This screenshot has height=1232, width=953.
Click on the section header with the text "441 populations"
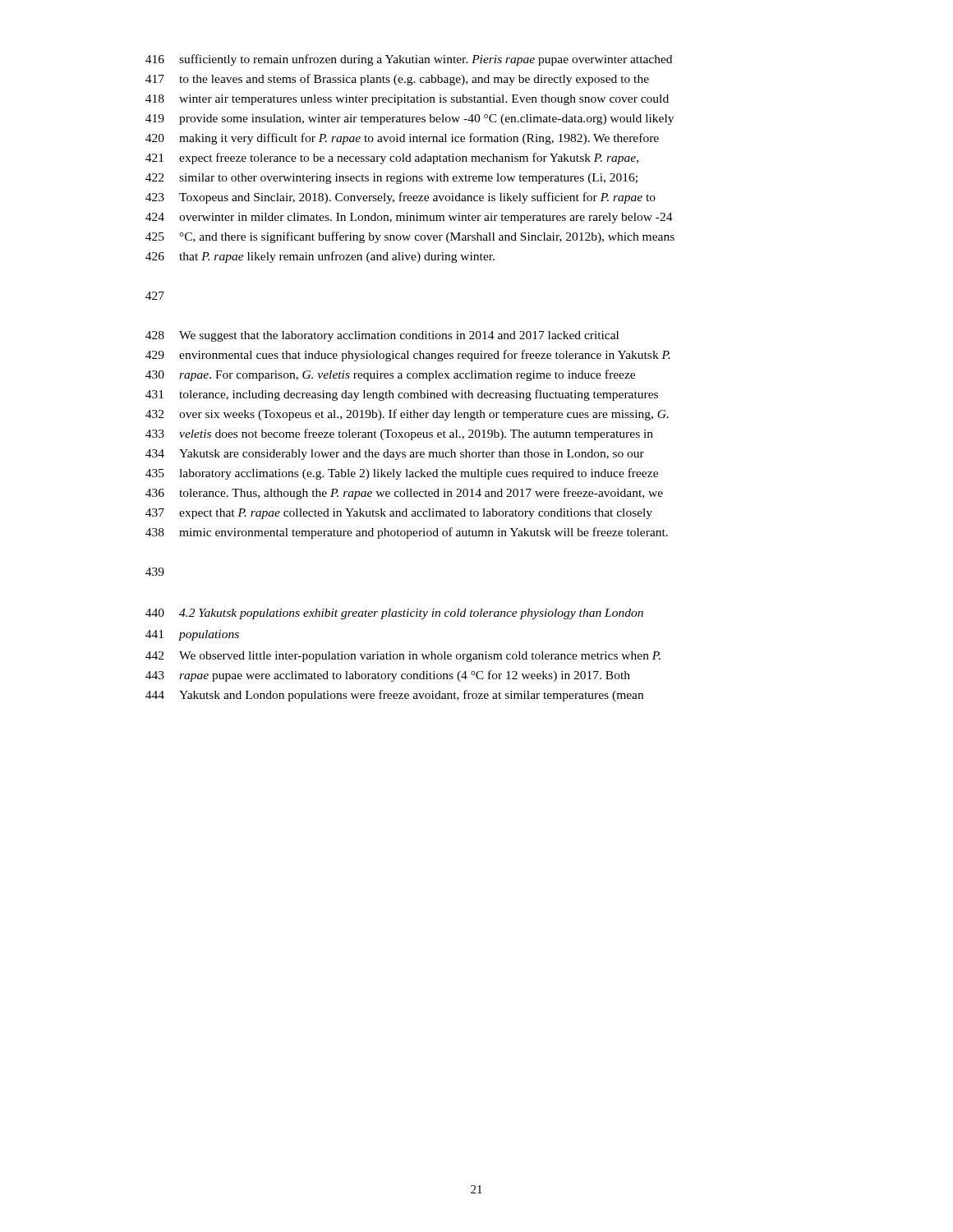(x=192, y=635)
